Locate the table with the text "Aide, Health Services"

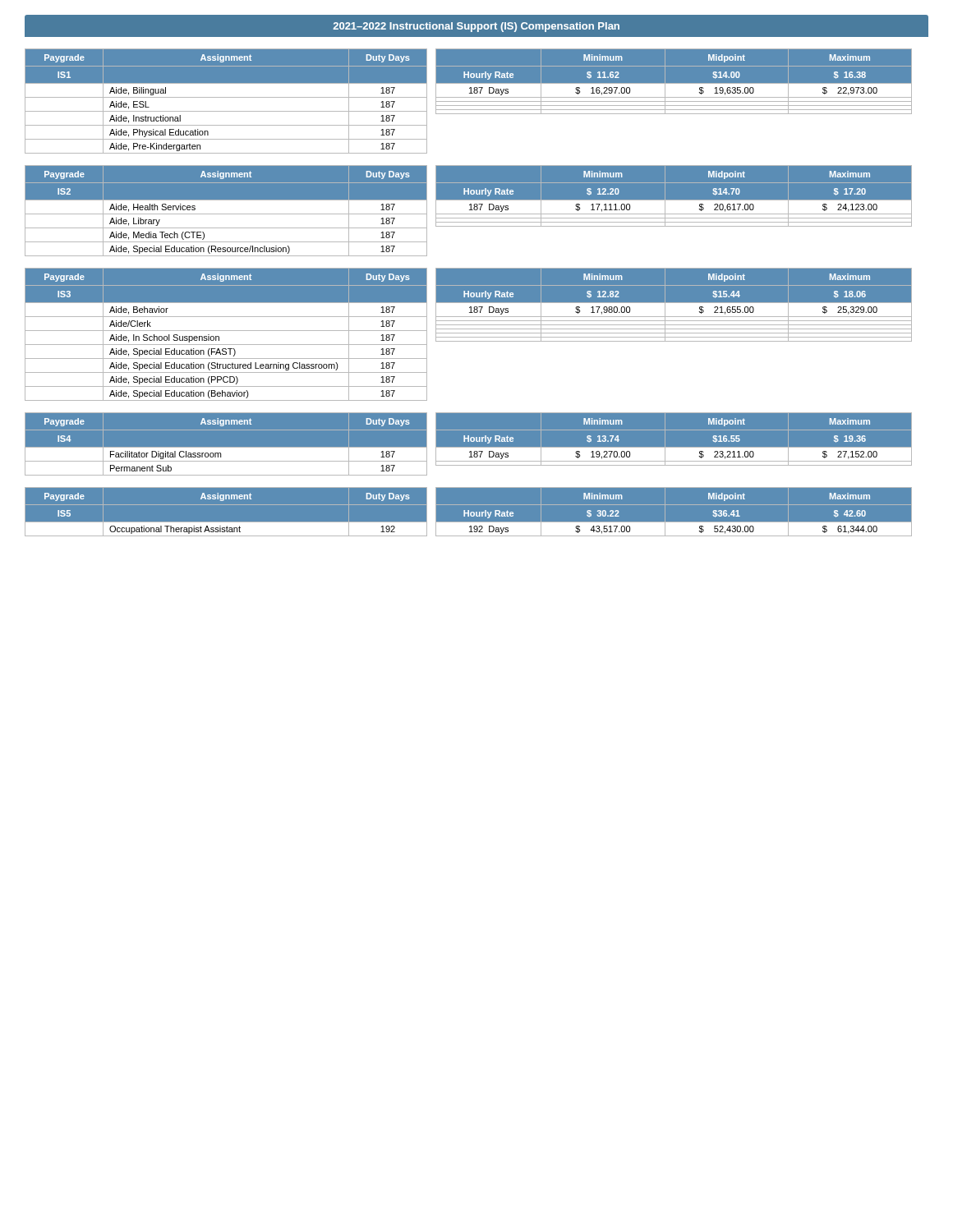[476, 211]
